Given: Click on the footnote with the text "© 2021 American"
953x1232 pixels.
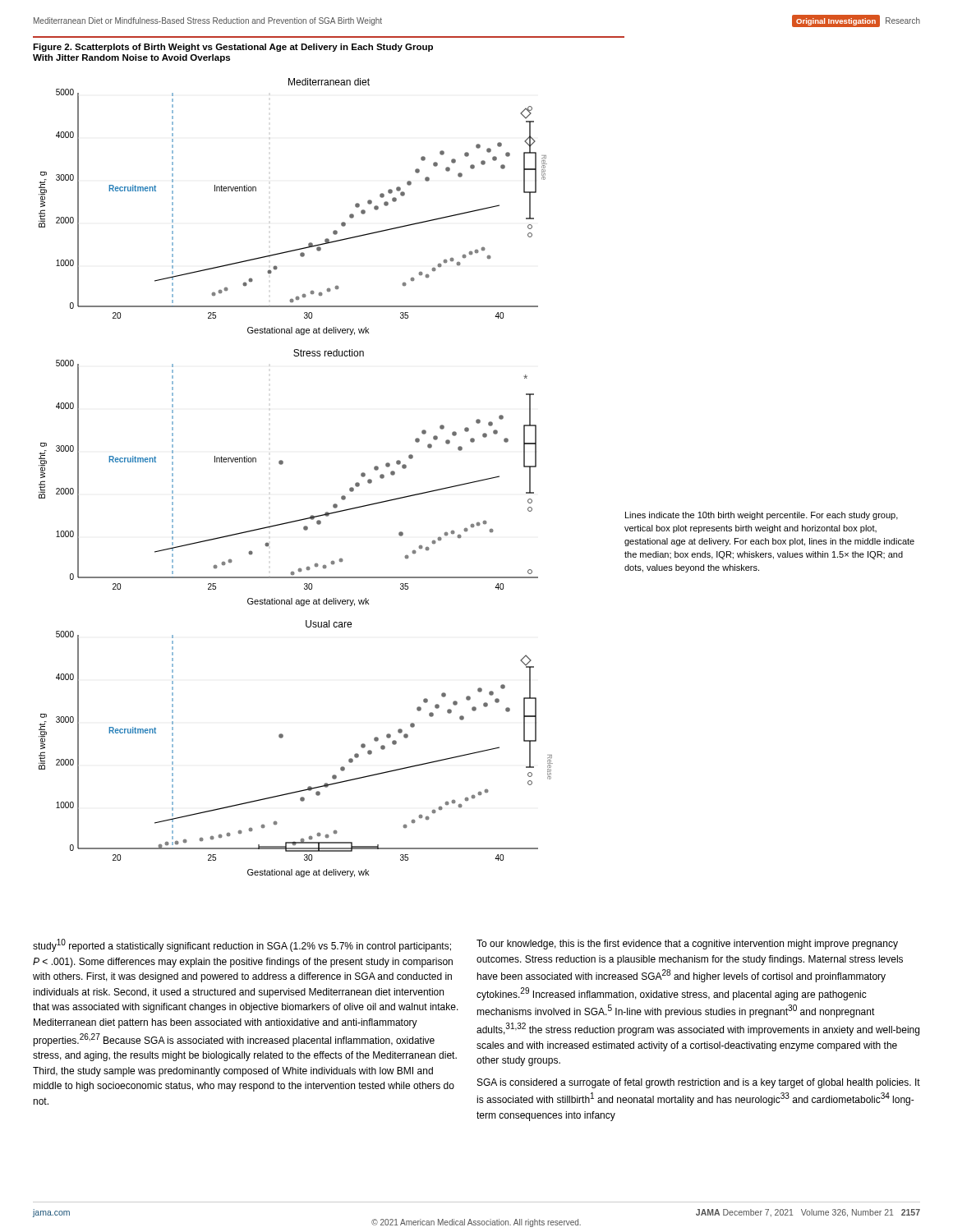Looking at the screenshot, I should (x=476, y=1223).
